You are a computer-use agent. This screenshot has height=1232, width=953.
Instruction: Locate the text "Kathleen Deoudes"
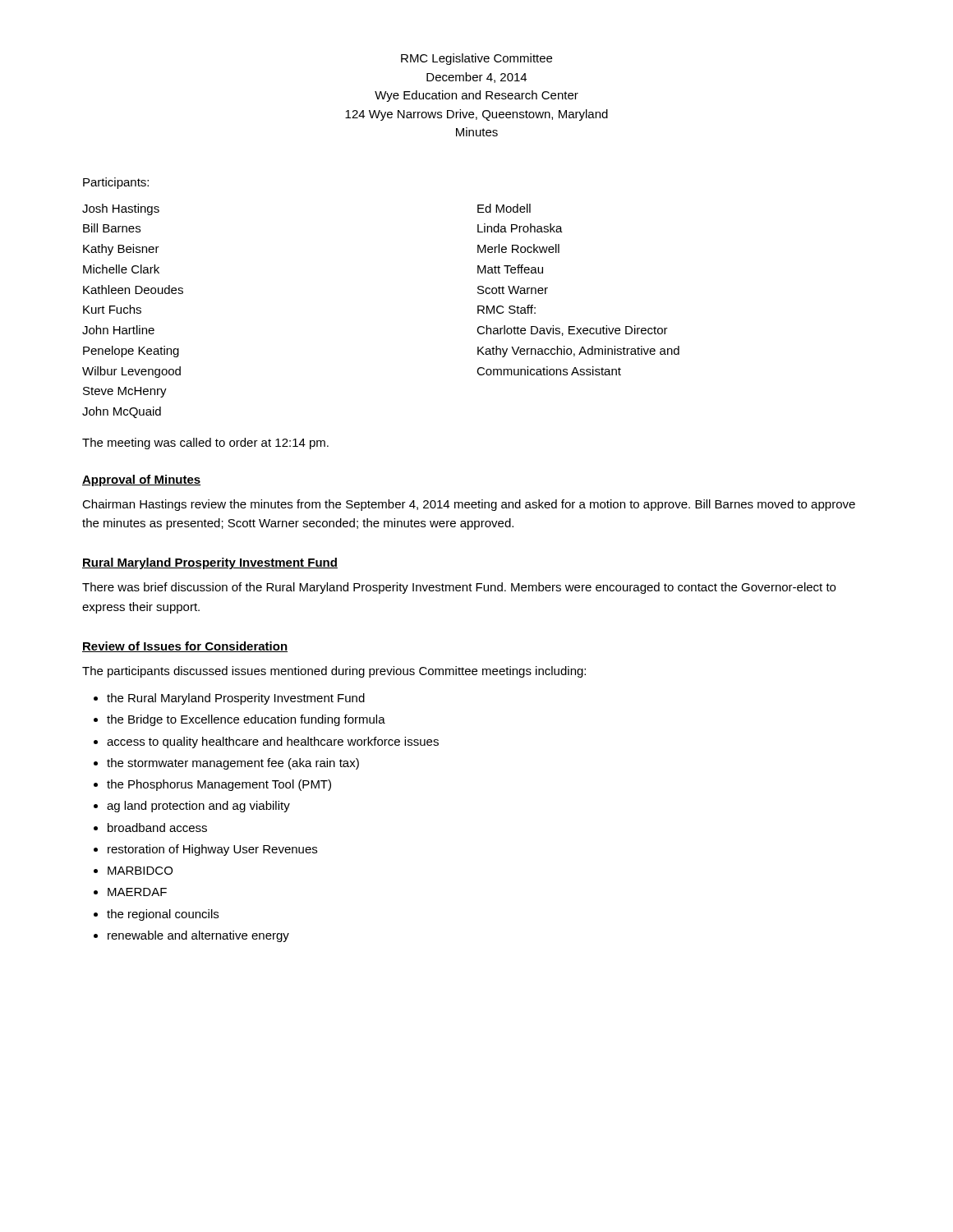(133, 289)
